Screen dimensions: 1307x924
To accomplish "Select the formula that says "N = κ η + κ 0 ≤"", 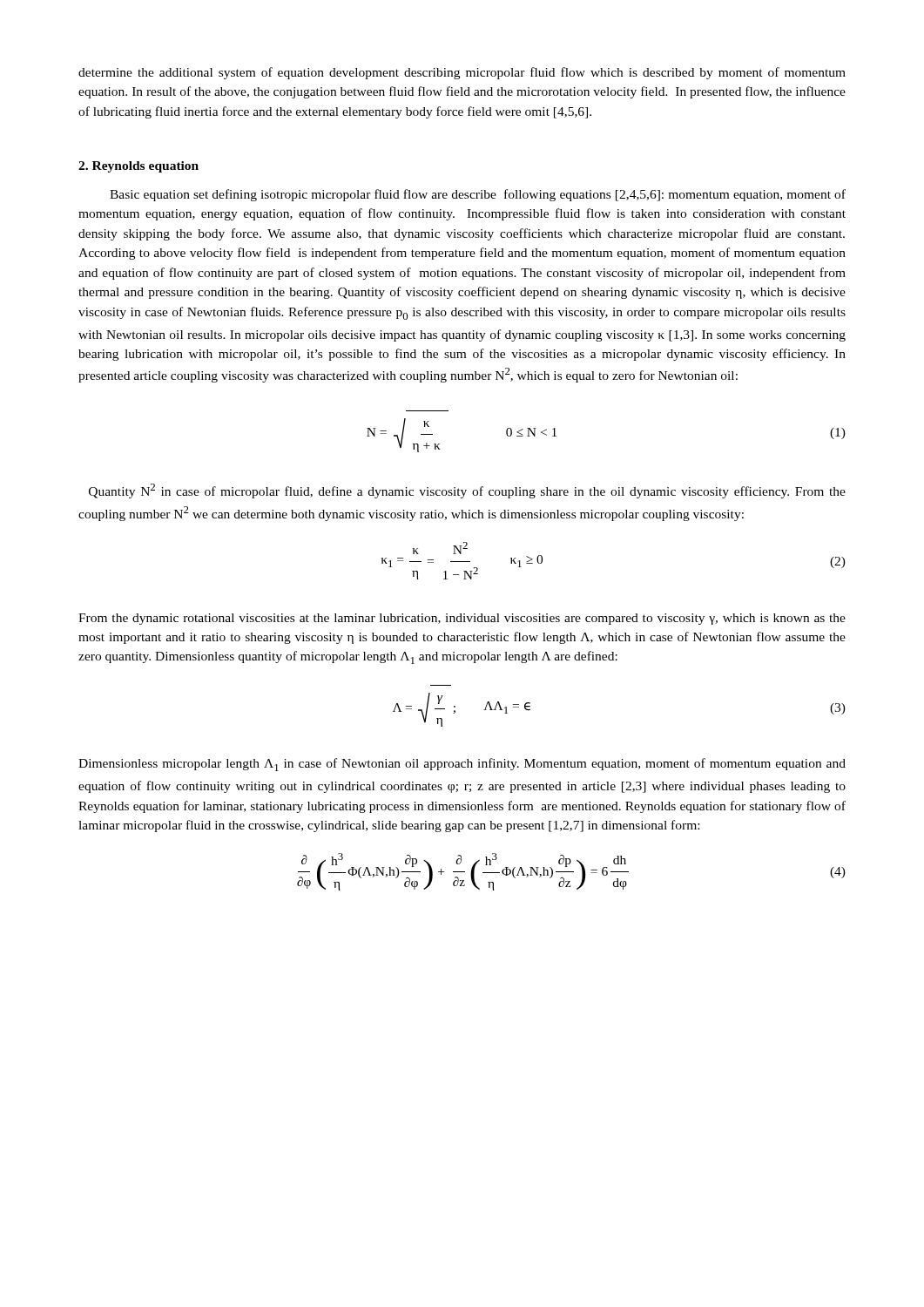I will tap(398, 435).
